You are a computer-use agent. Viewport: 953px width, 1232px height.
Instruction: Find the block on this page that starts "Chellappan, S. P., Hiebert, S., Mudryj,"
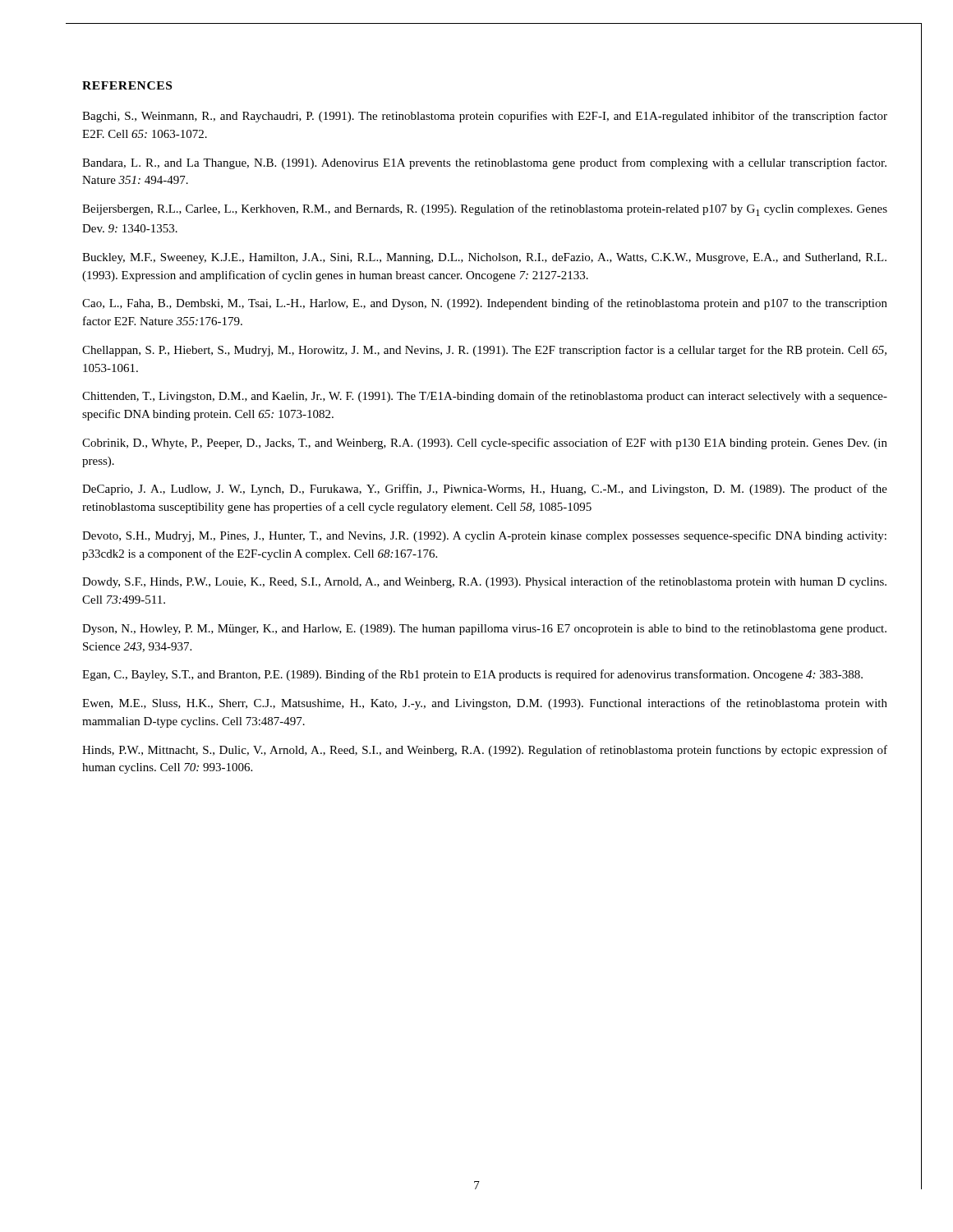coord(485,359)
